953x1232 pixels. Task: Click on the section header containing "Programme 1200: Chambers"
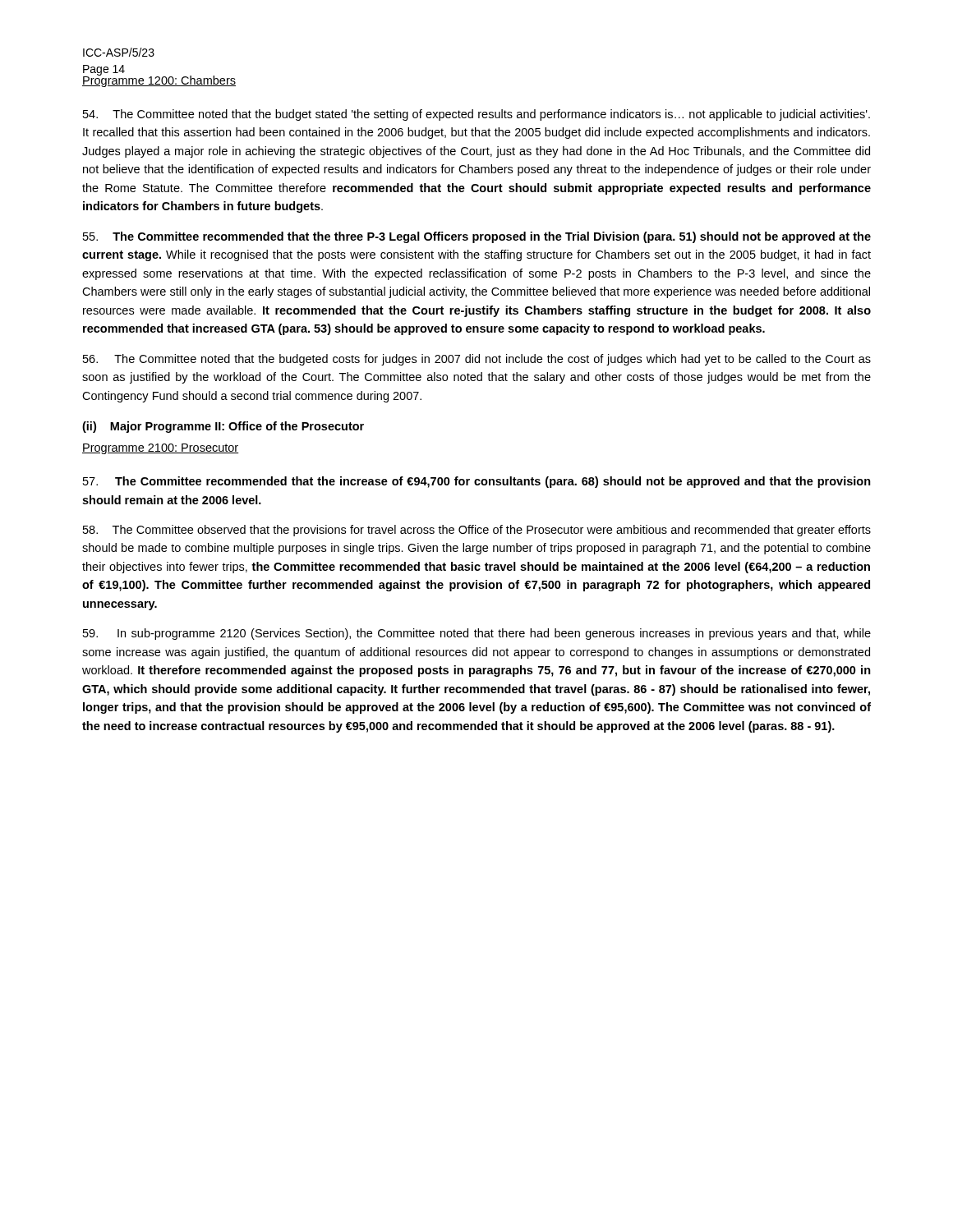click(159, 81)
